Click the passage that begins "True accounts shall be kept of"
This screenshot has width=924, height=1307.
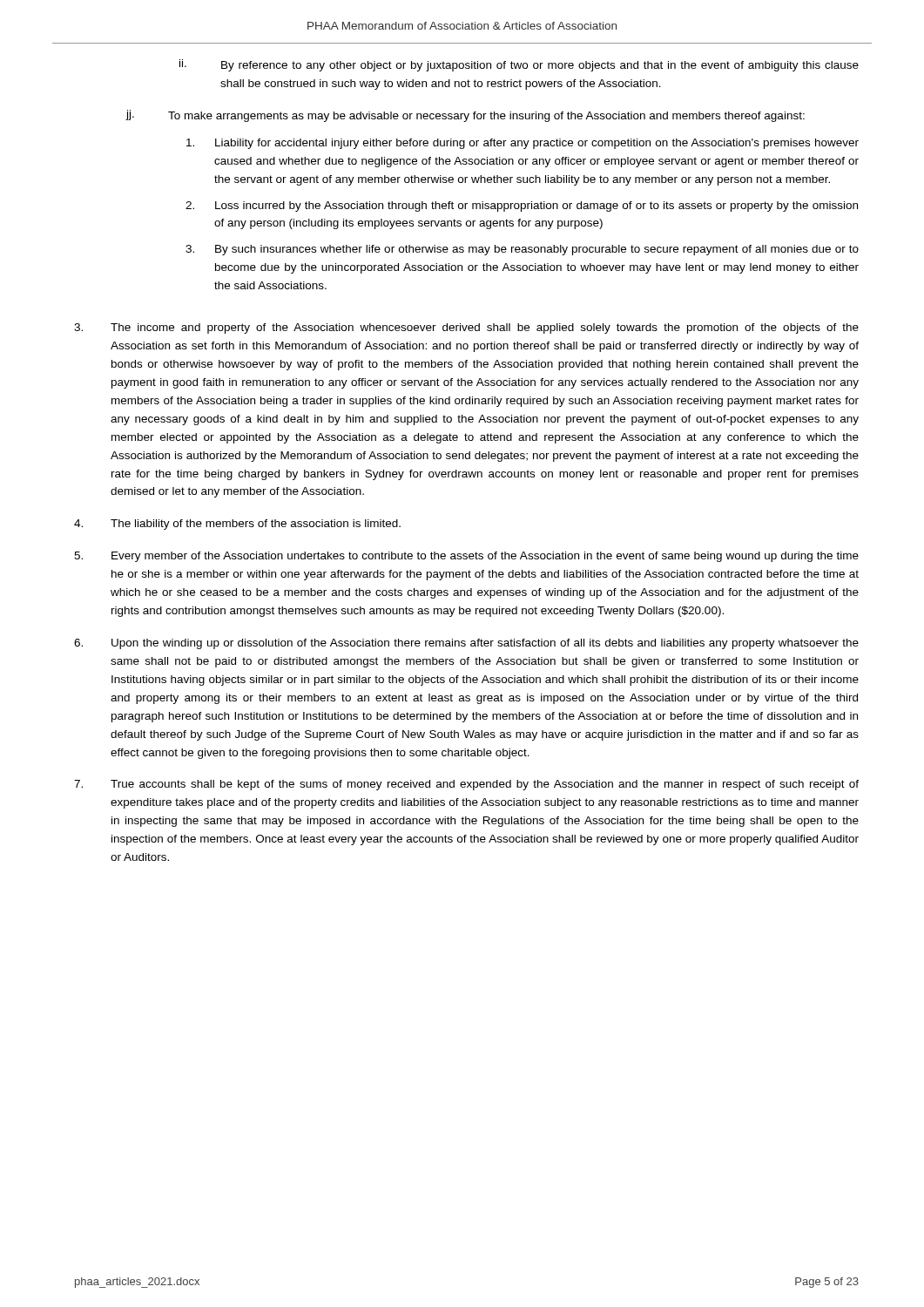[466, 821]
